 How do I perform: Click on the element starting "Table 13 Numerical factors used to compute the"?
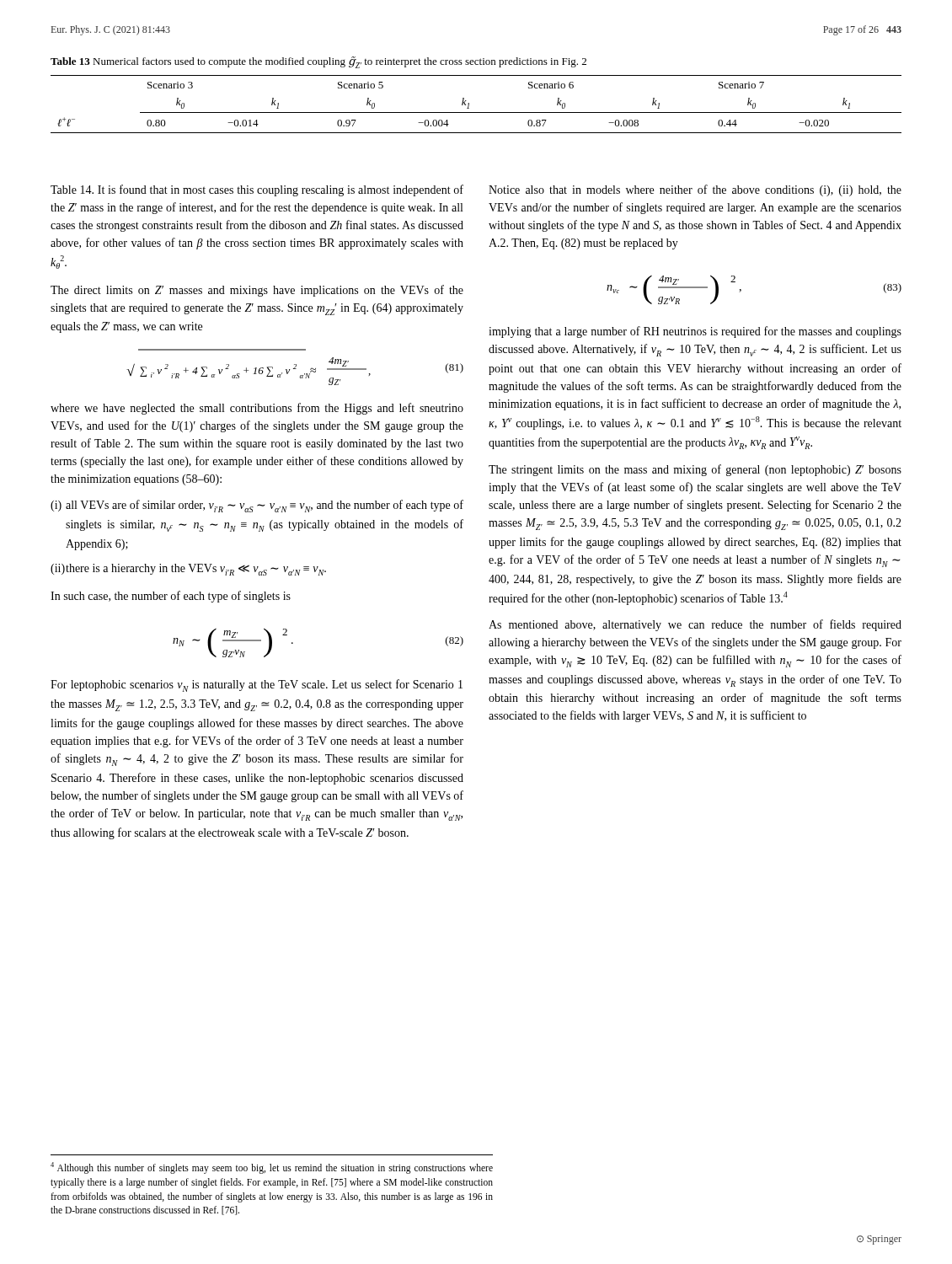[319, 62]
